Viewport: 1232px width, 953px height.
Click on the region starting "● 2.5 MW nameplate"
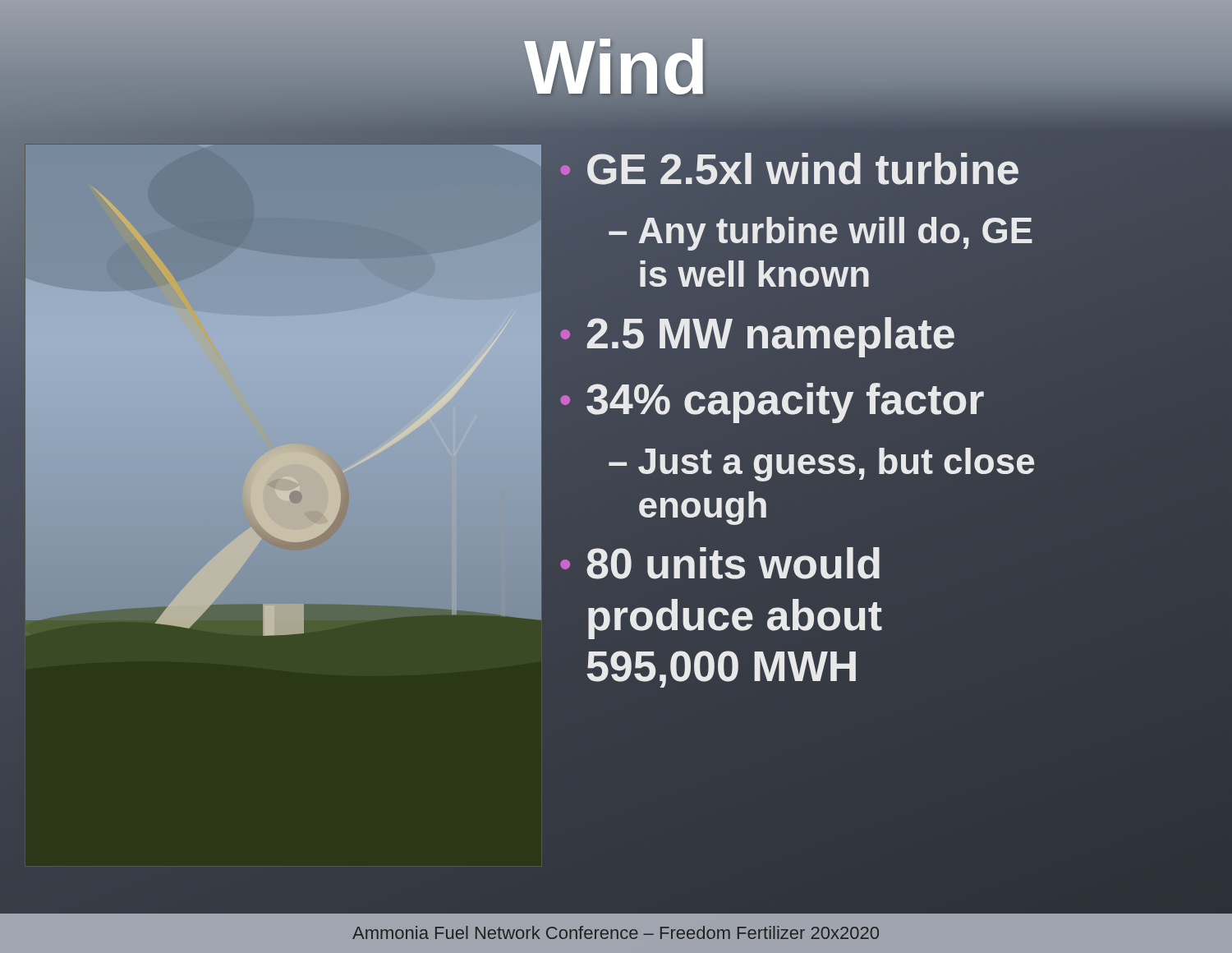pyautogui.click(x=757, y=334)
